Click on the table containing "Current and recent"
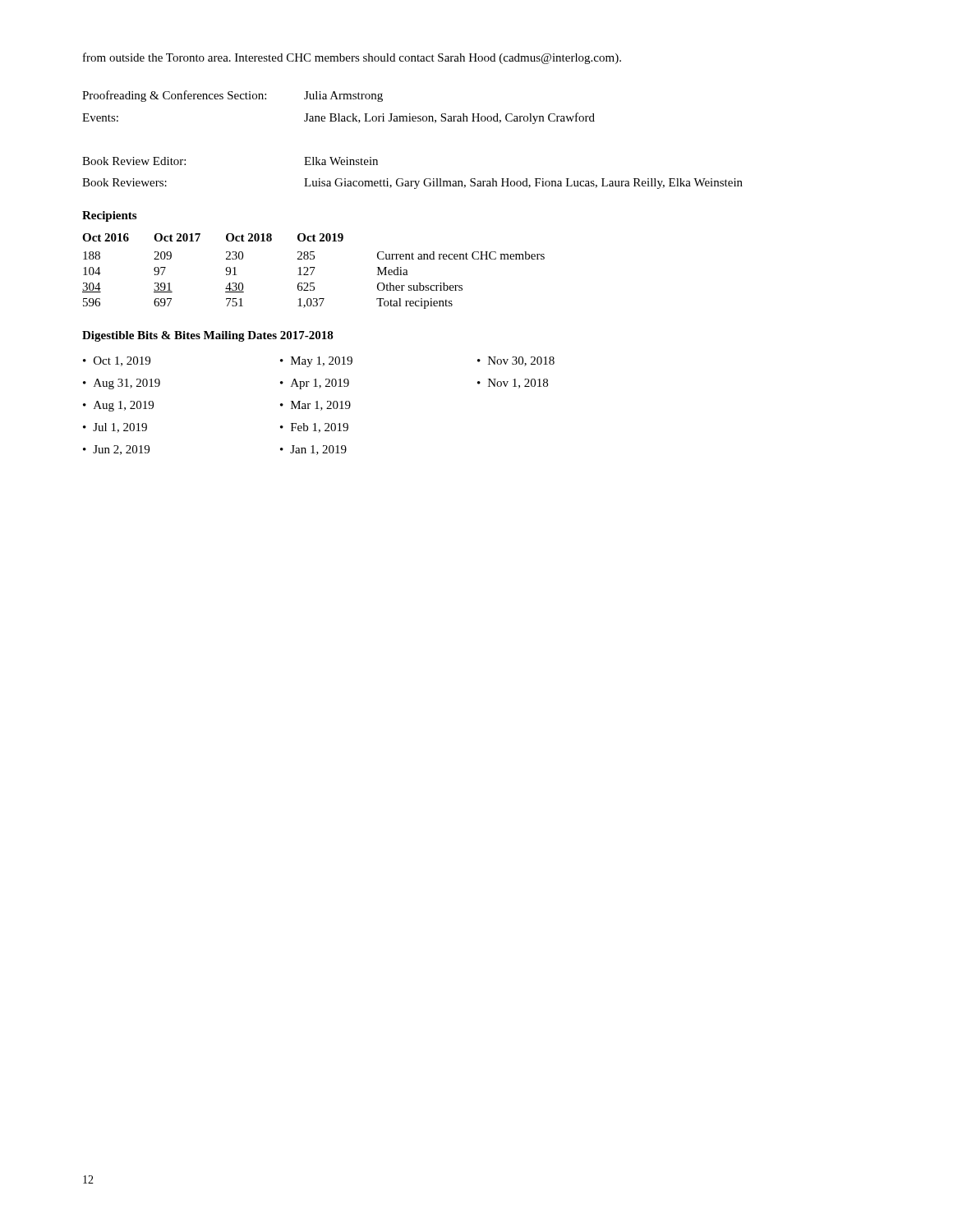This screenshot has width=953, height=1232. 476,270
